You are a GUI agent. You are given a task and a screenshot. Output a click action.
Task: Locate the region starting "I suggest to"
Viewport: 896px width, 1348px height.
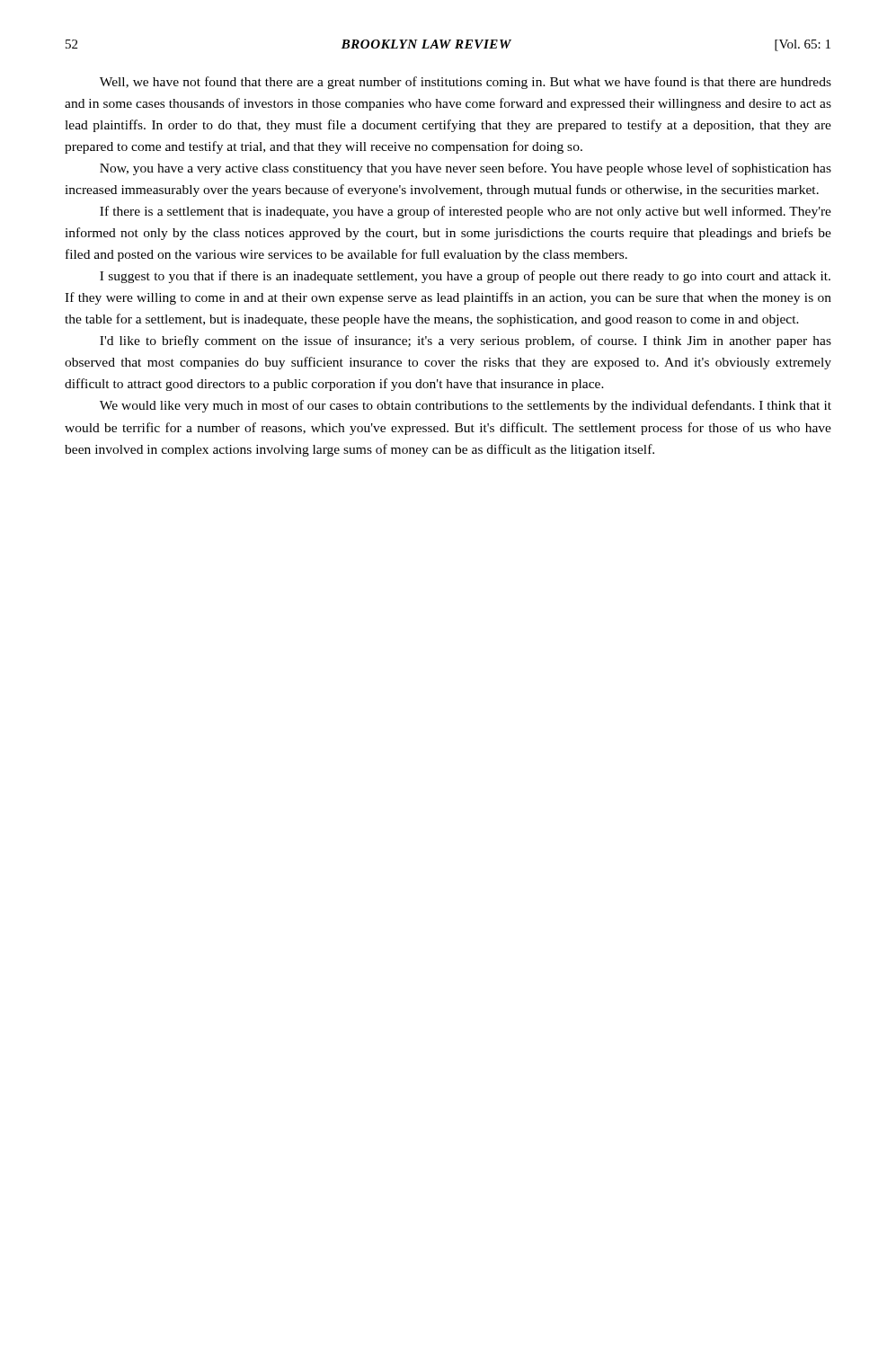point(448,298)
